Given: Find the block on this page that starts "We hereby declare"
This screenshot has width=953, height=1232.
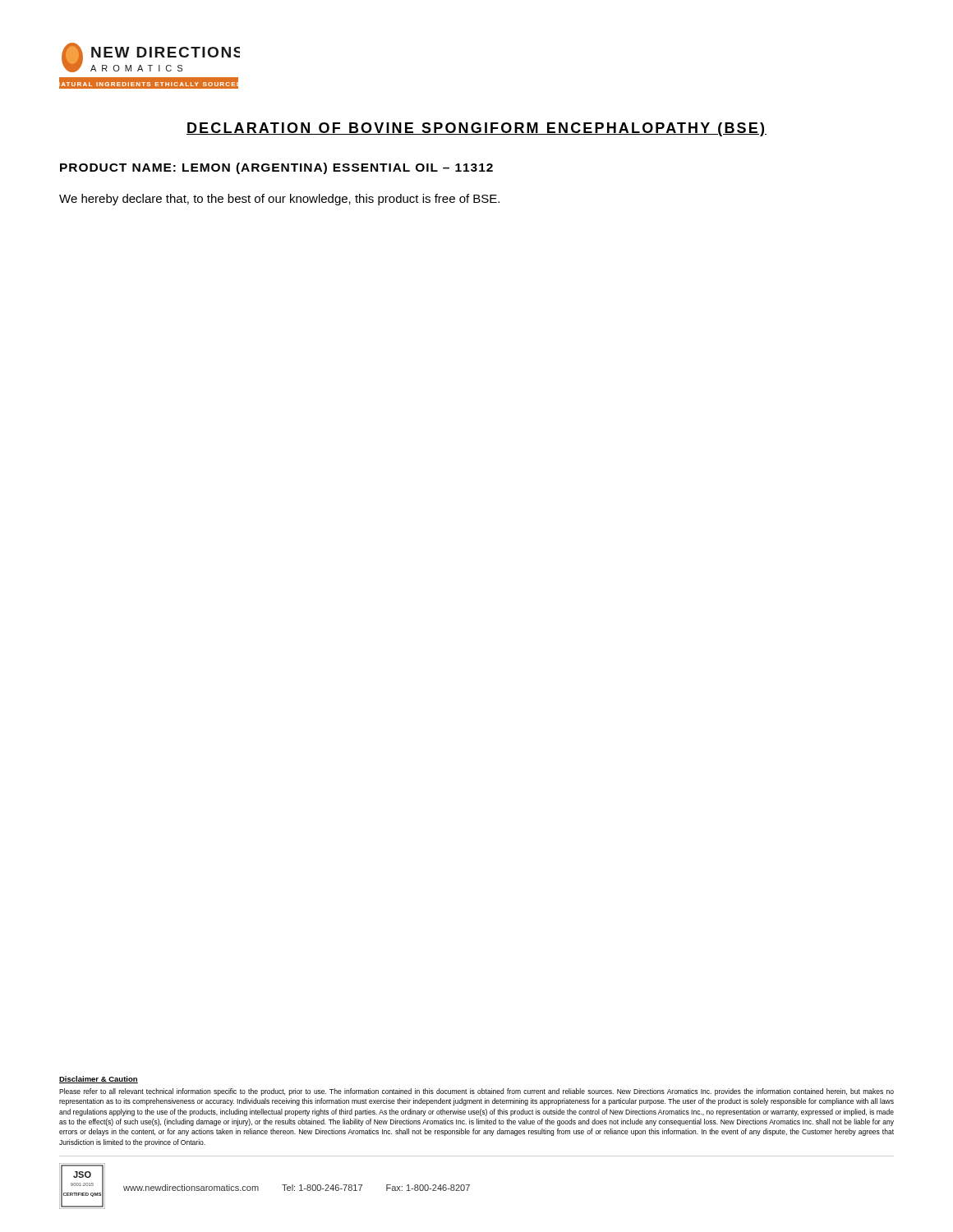Looking at the screenshot, I should tap(280, 198).
